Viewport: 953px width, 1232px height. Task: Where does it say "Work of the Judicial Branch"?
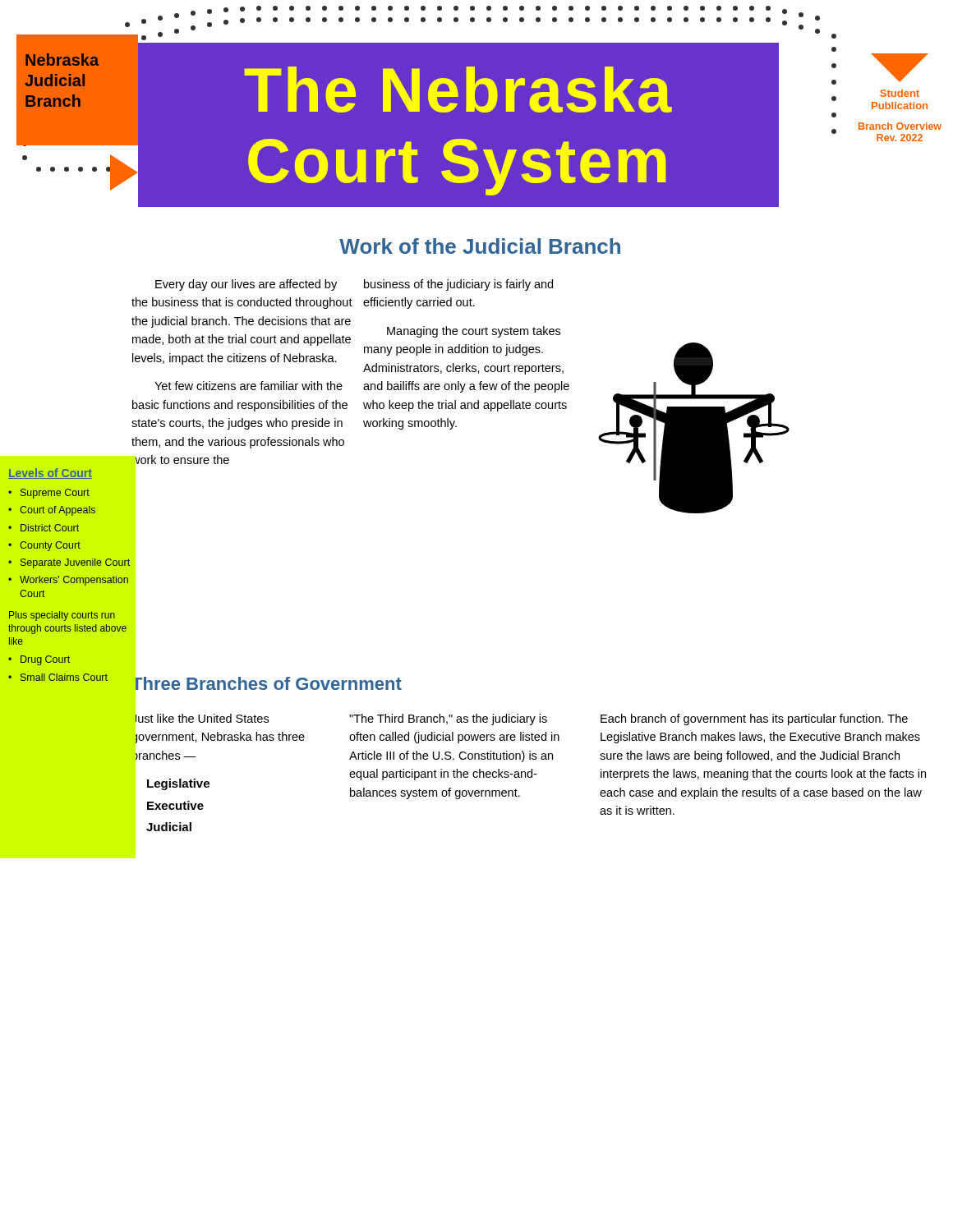(x=481, y=246)
